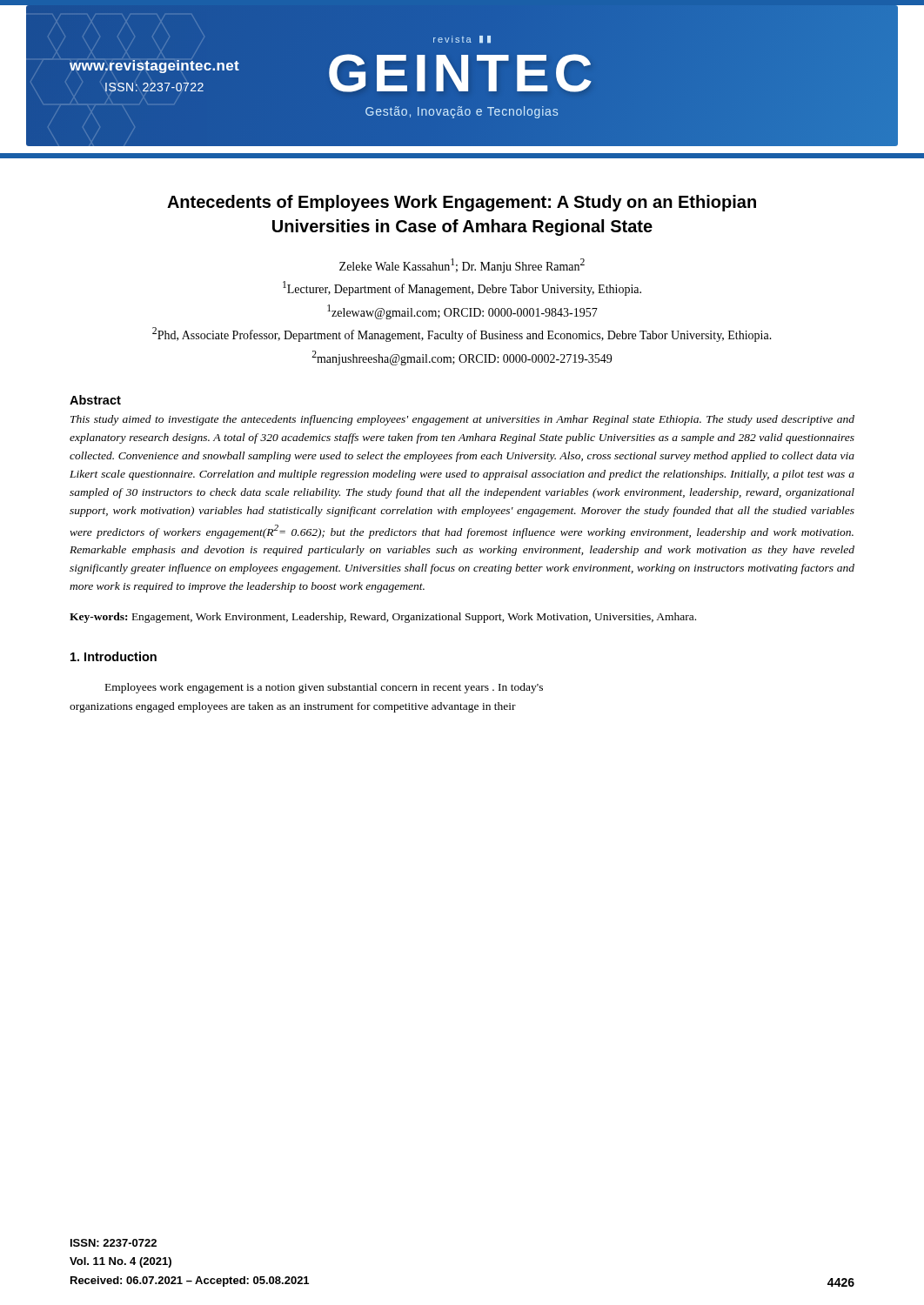This screenshot has width=924, height=1305.
Task: Locate the block of text that opens with "This study aimed to"
Action: click(x=462, y=503)
